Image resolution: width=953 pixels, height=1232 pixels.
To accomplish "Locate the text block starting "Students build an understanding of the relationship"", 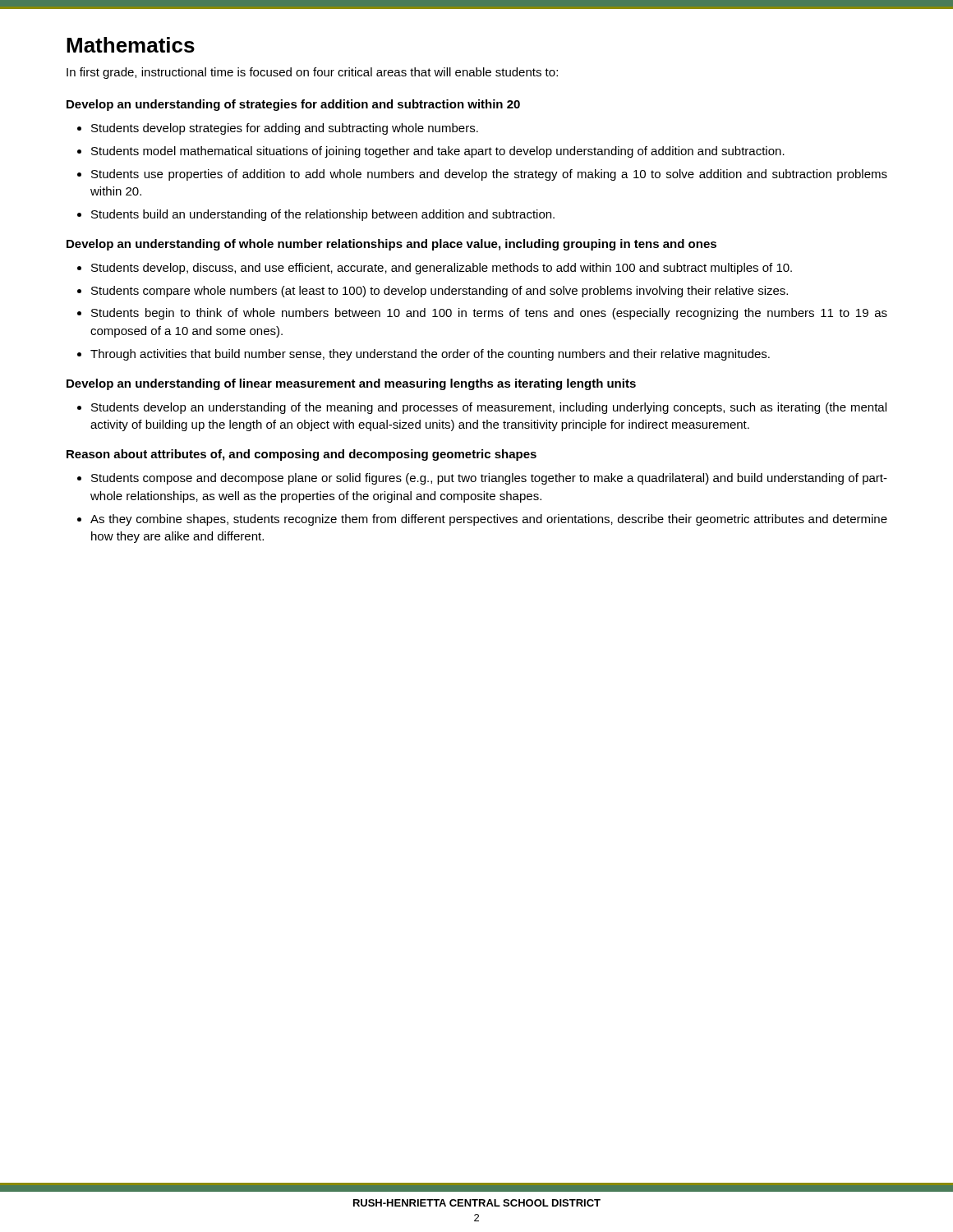I will [323, 214].
